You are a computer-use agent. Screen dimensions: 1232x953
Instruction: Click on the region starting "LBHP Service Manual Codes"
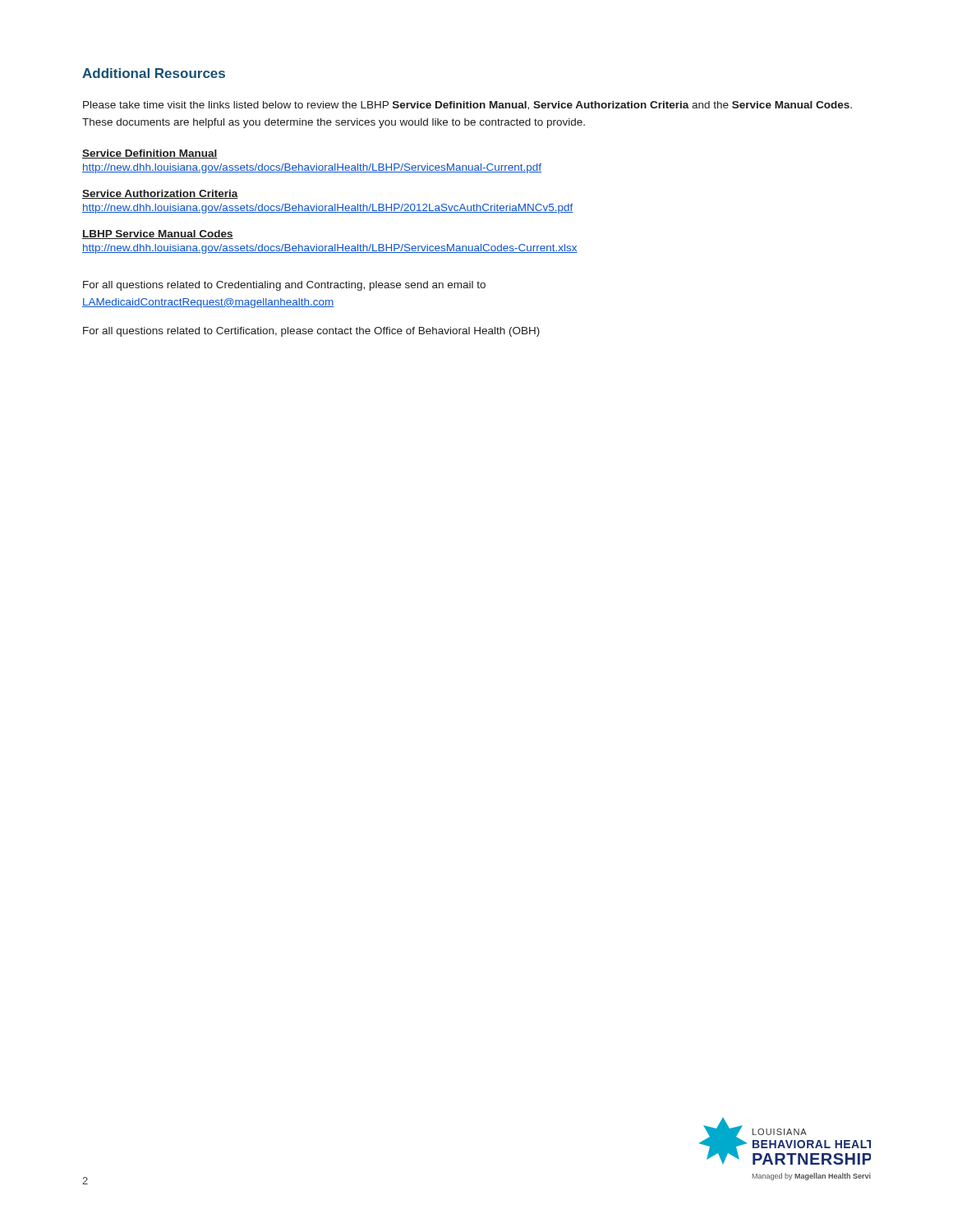[x=158, y=234]
